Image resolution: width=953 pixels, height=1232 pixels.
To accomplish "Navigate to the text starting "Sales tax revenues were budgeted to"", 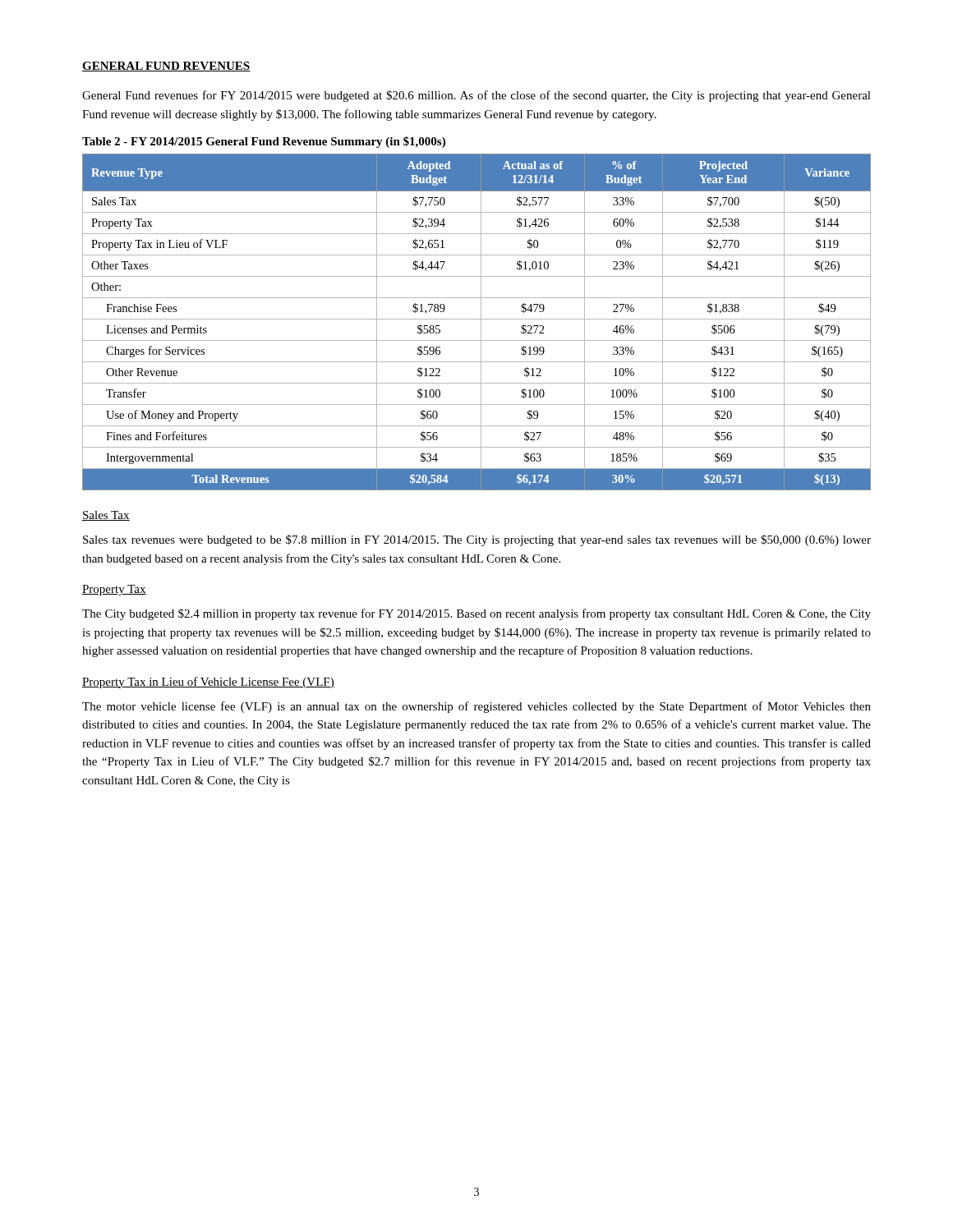I will click(x=476, y=549).
